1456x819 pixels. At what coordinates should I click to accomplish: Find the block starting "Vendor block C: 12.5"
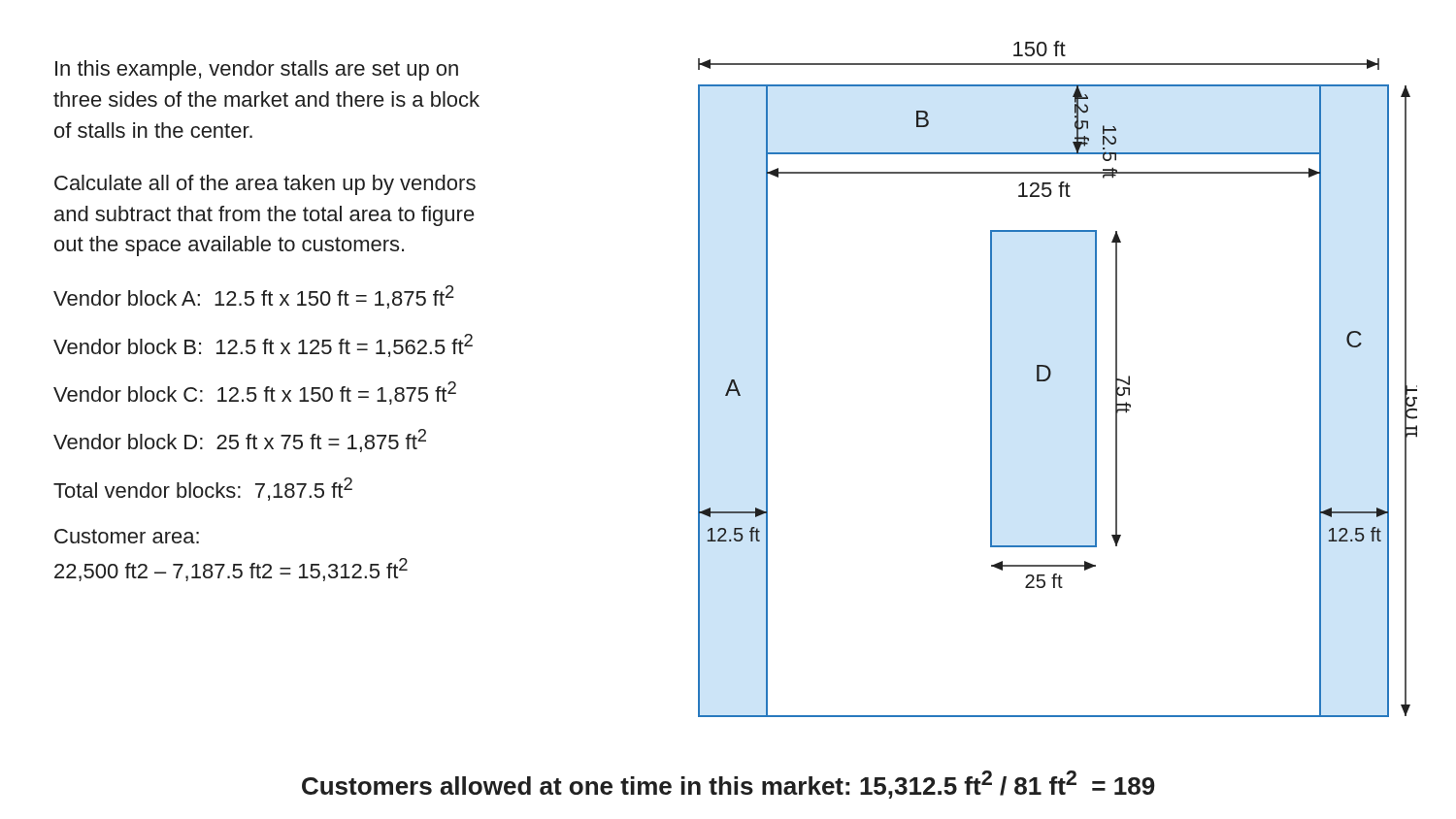click(255, 392)
